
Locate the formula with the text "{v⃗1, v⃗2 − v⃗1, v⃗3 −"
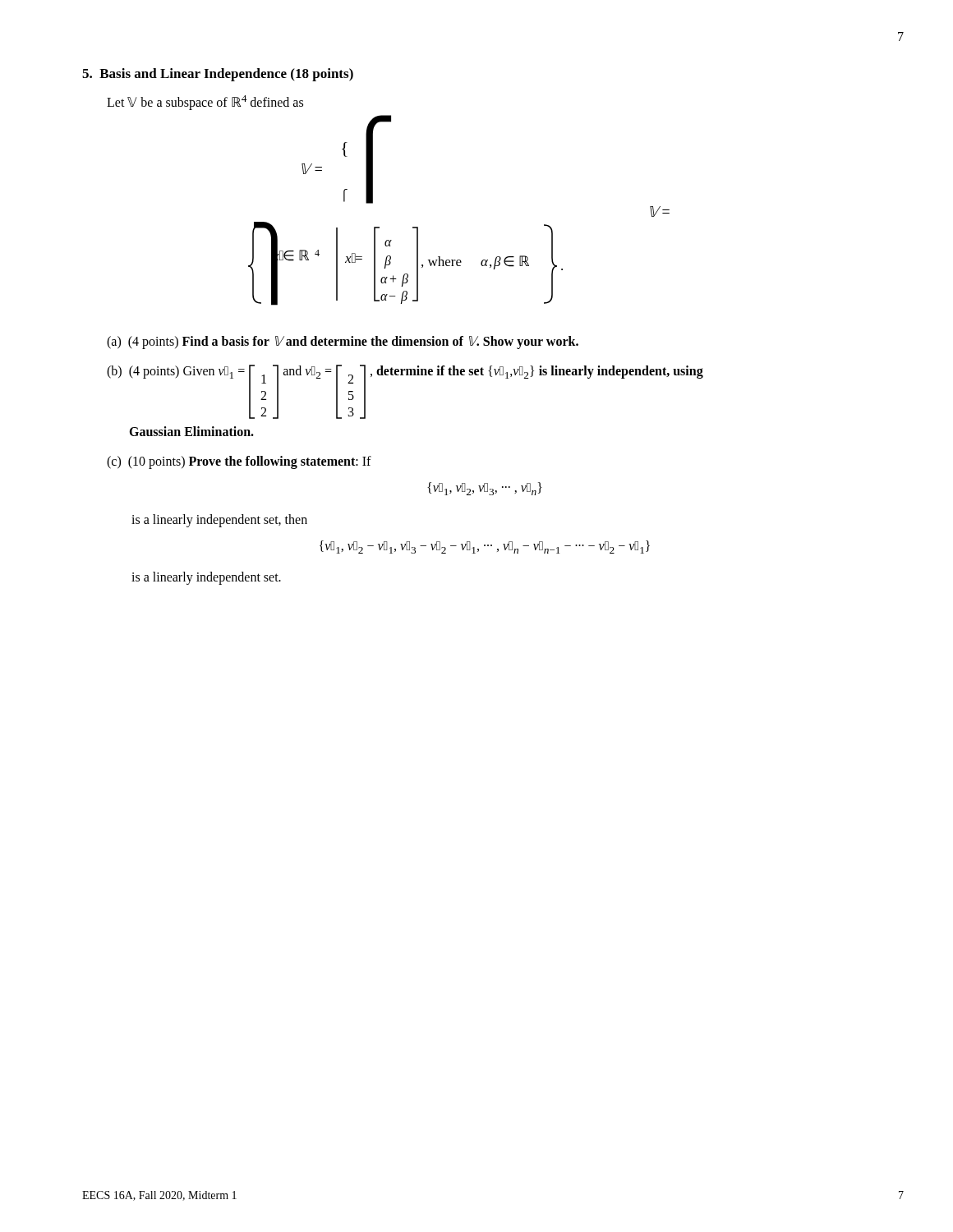click(485, 547)
